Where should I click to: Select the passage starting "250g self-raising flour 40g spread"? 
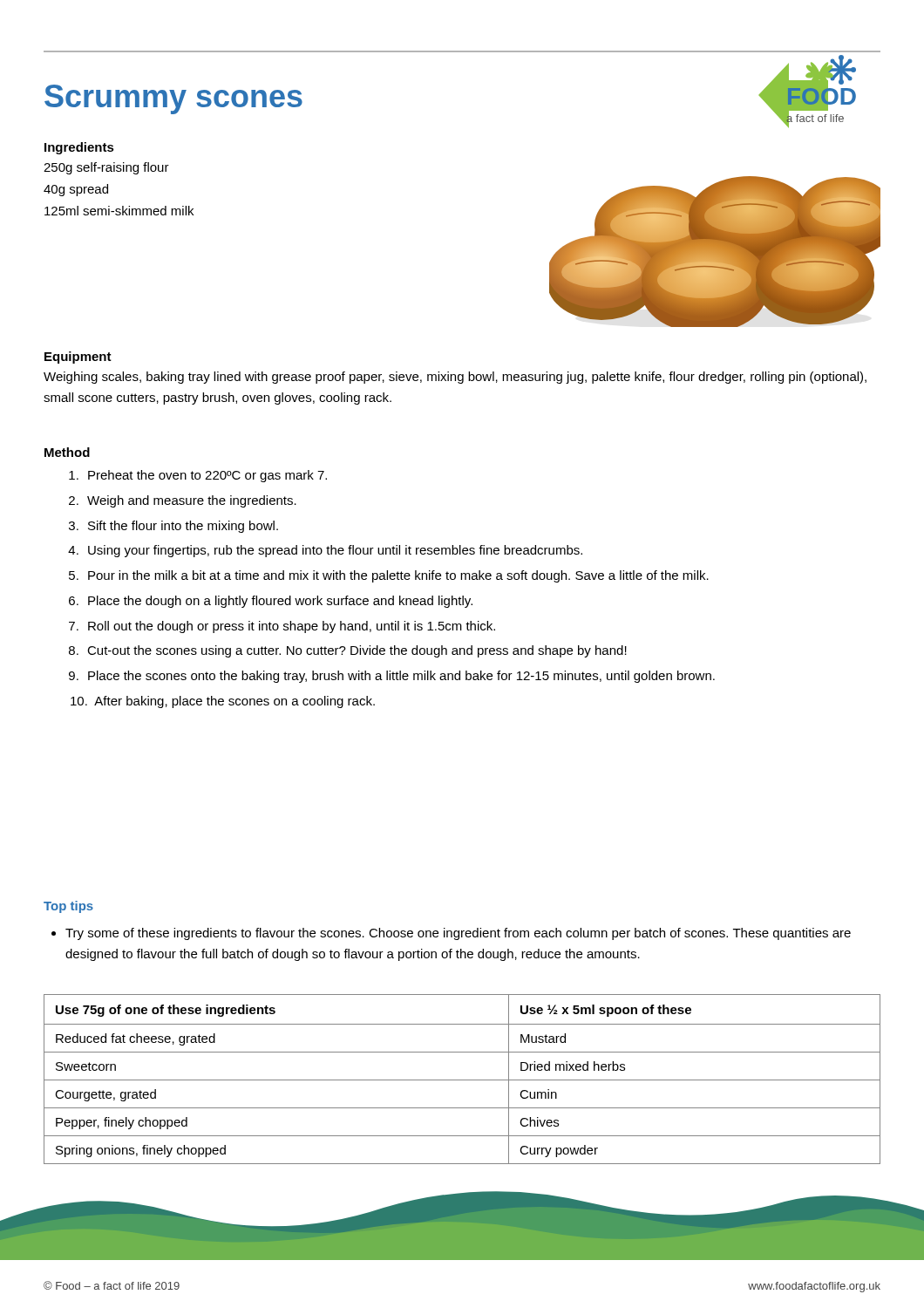coord(119,189)
